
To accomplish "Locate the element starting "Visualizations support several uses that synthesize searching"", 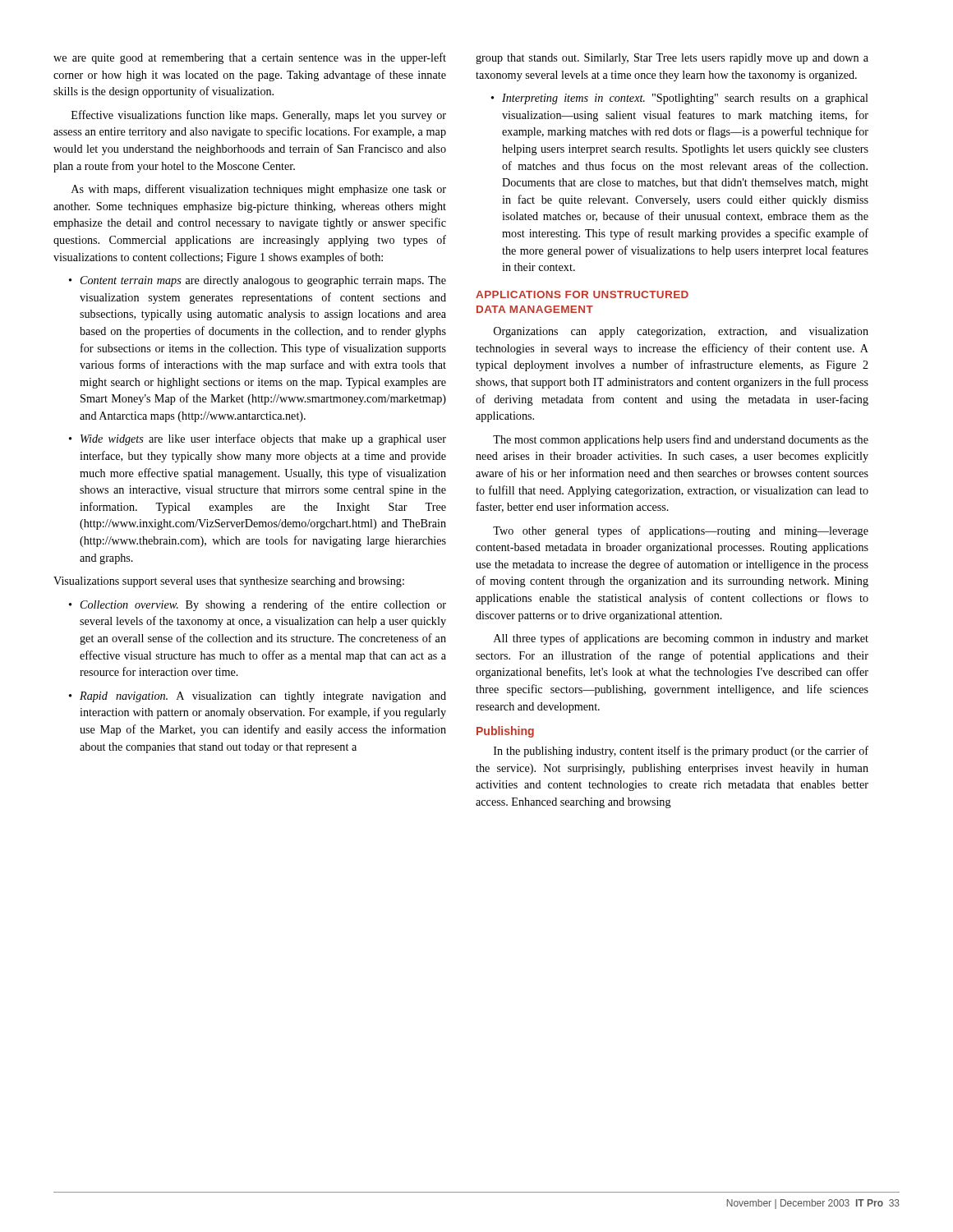I will (x=250, y=581).
